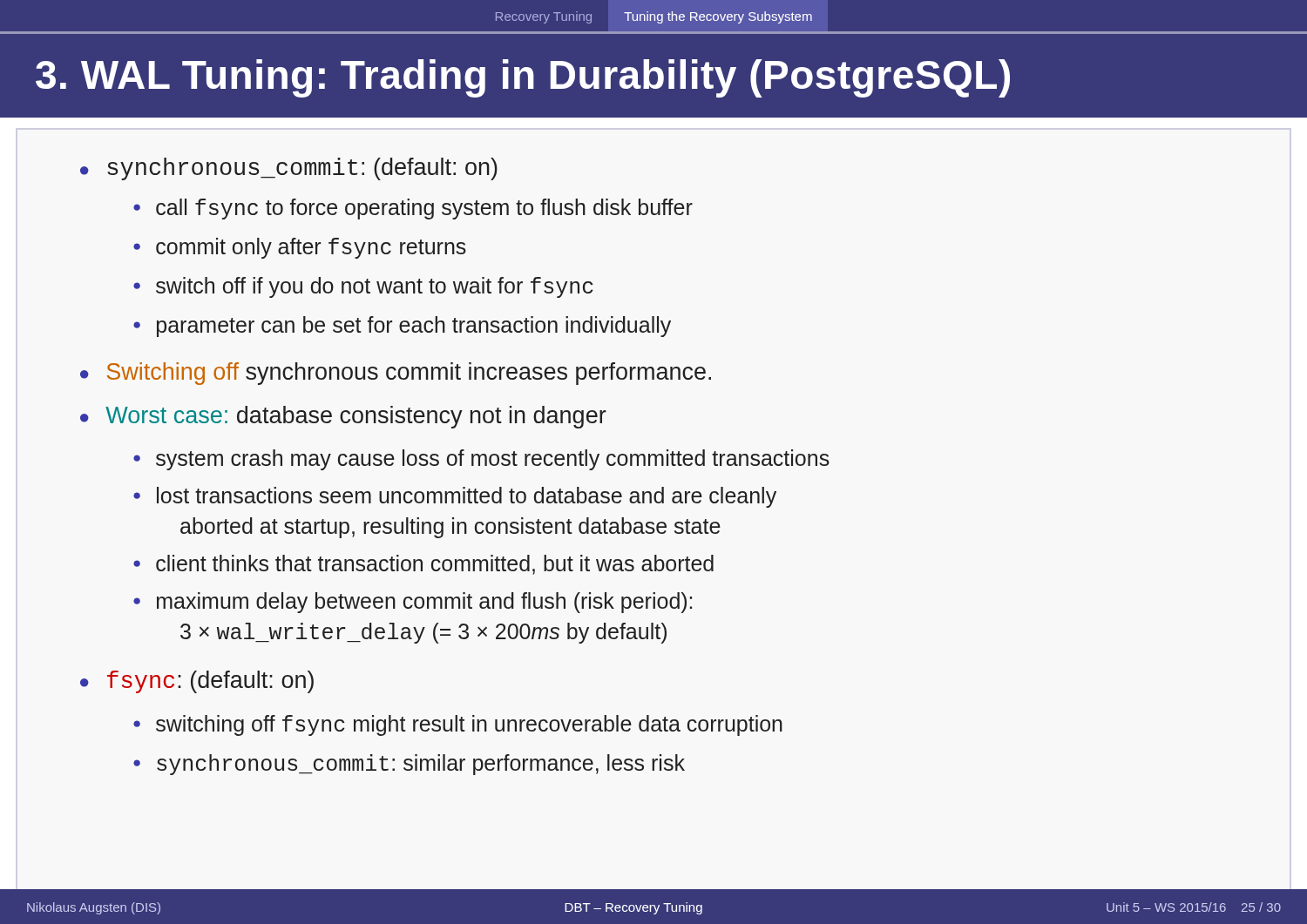Point to the block beginning "● client thinks that transaction committed,"
The width and height of the screenshot is (1307, 924).
[424, 564]
